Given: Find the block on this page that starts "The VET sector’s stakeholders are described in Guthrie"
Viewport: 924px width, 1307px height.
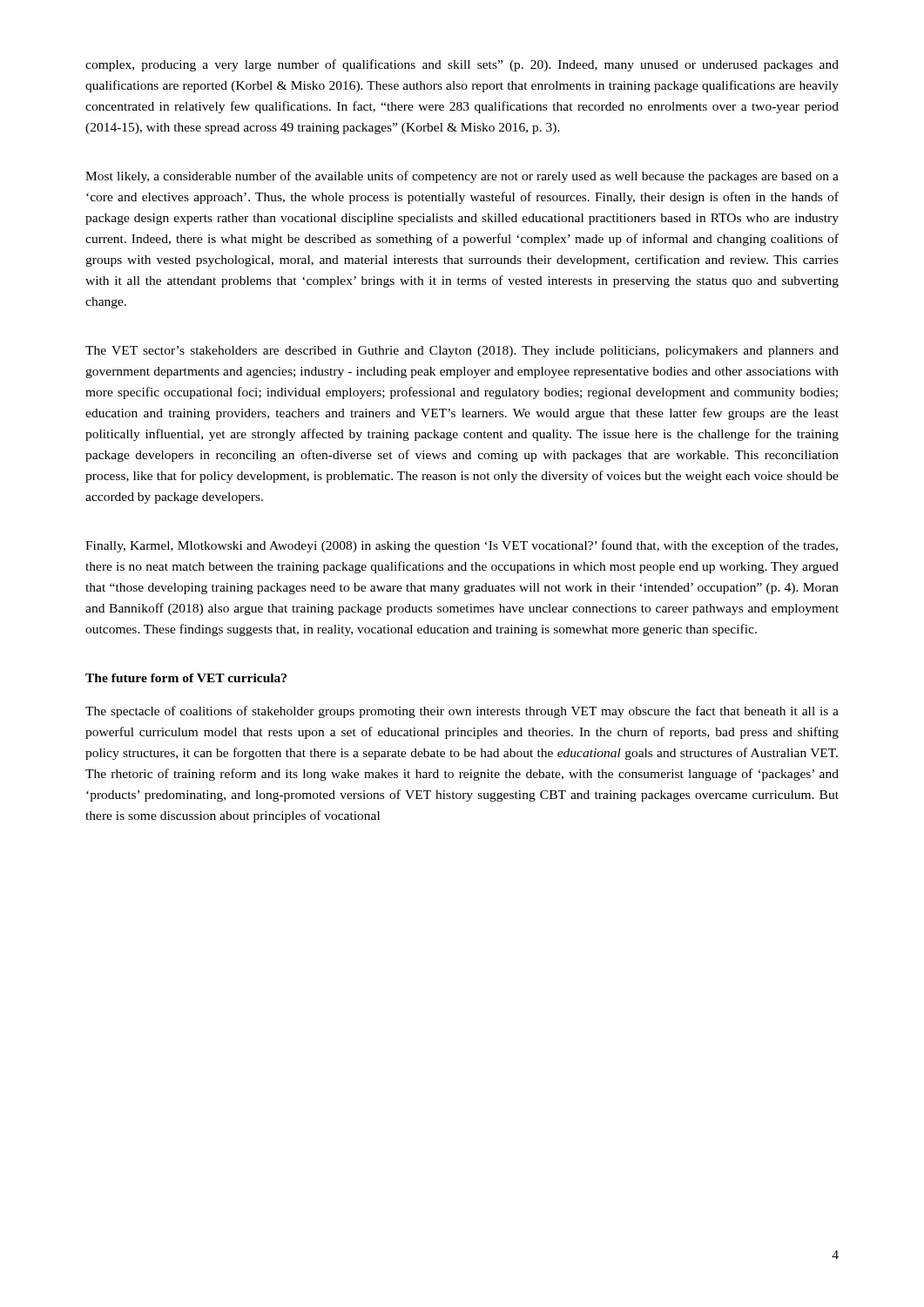Looking at the screenshot, I should (x=462, y=423).
